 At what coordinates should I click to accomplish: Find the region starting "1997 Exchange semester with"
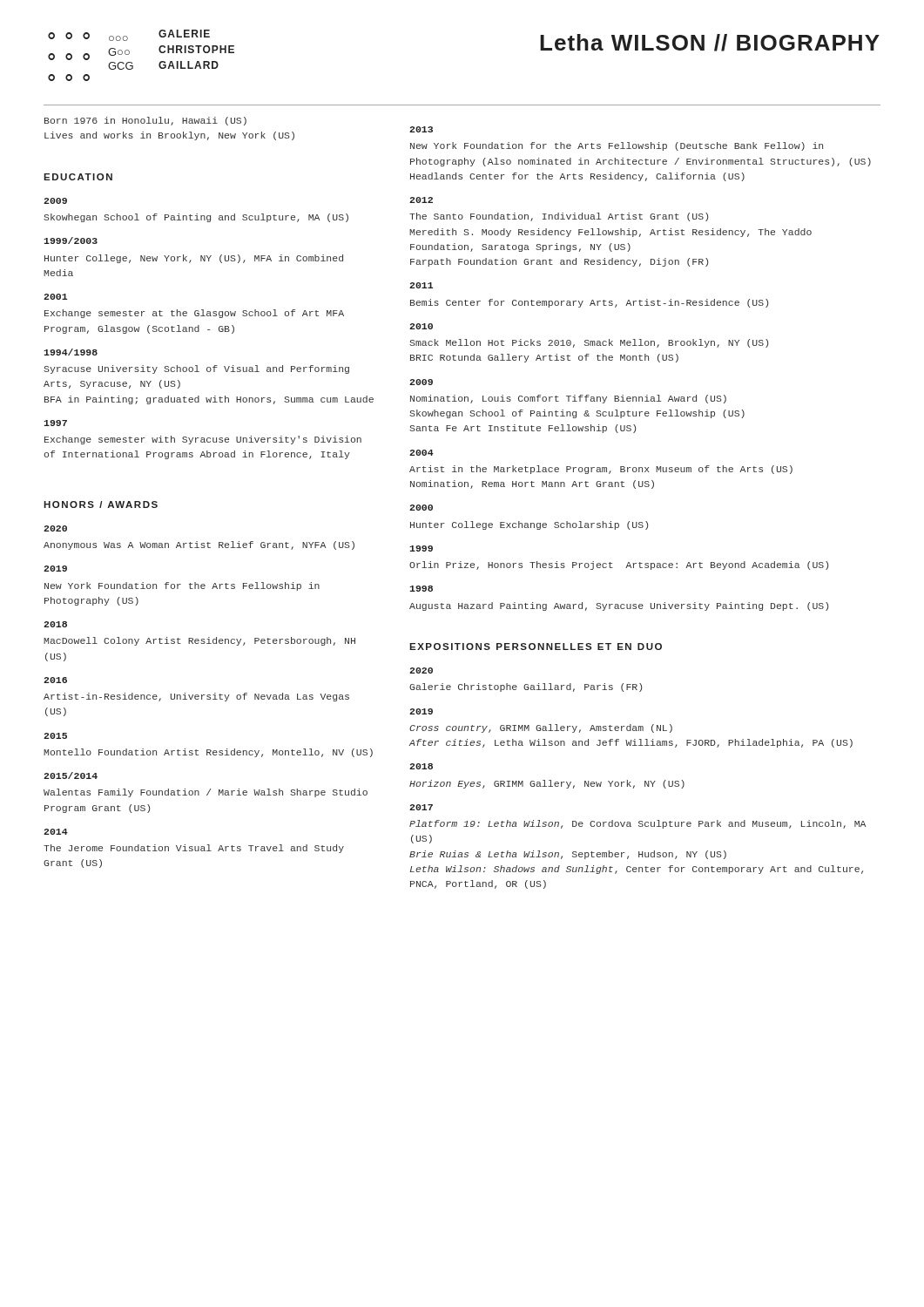click(x=209, y=439)
